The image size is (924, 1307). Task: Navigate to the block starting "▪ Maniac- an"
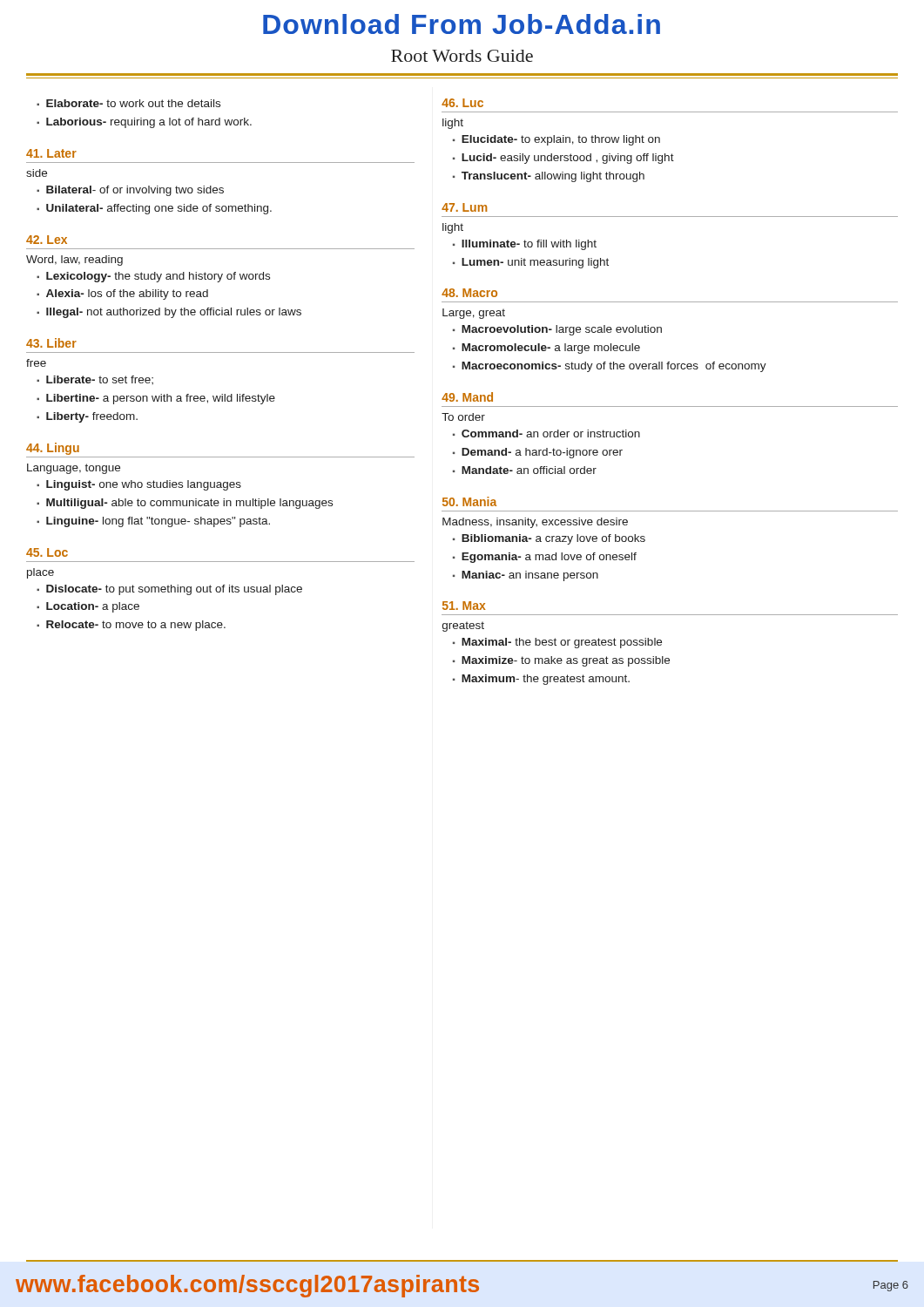click(x=525, y=575)
